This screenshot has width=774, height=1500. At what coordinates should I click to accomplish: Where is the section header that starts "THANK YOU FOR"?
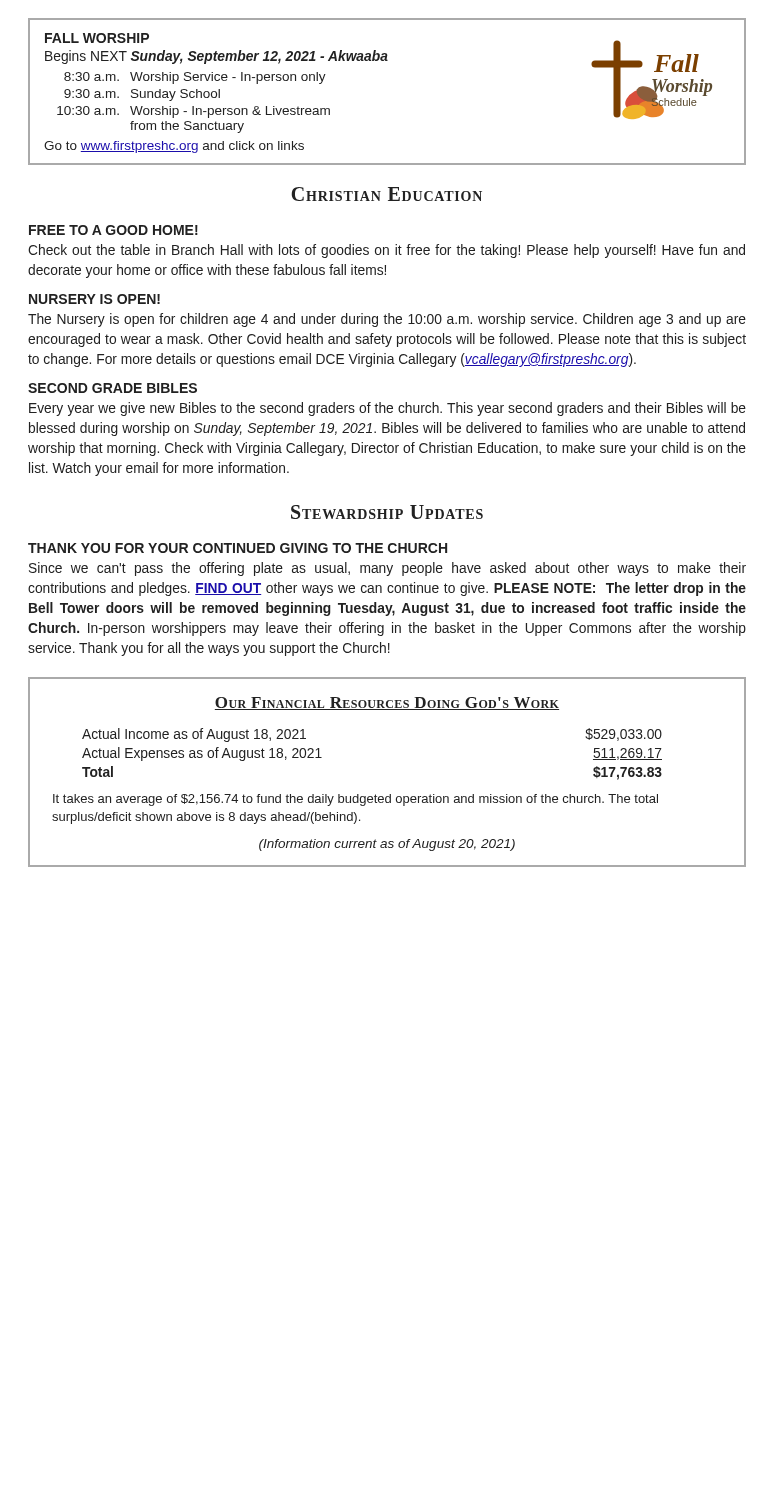238,548
